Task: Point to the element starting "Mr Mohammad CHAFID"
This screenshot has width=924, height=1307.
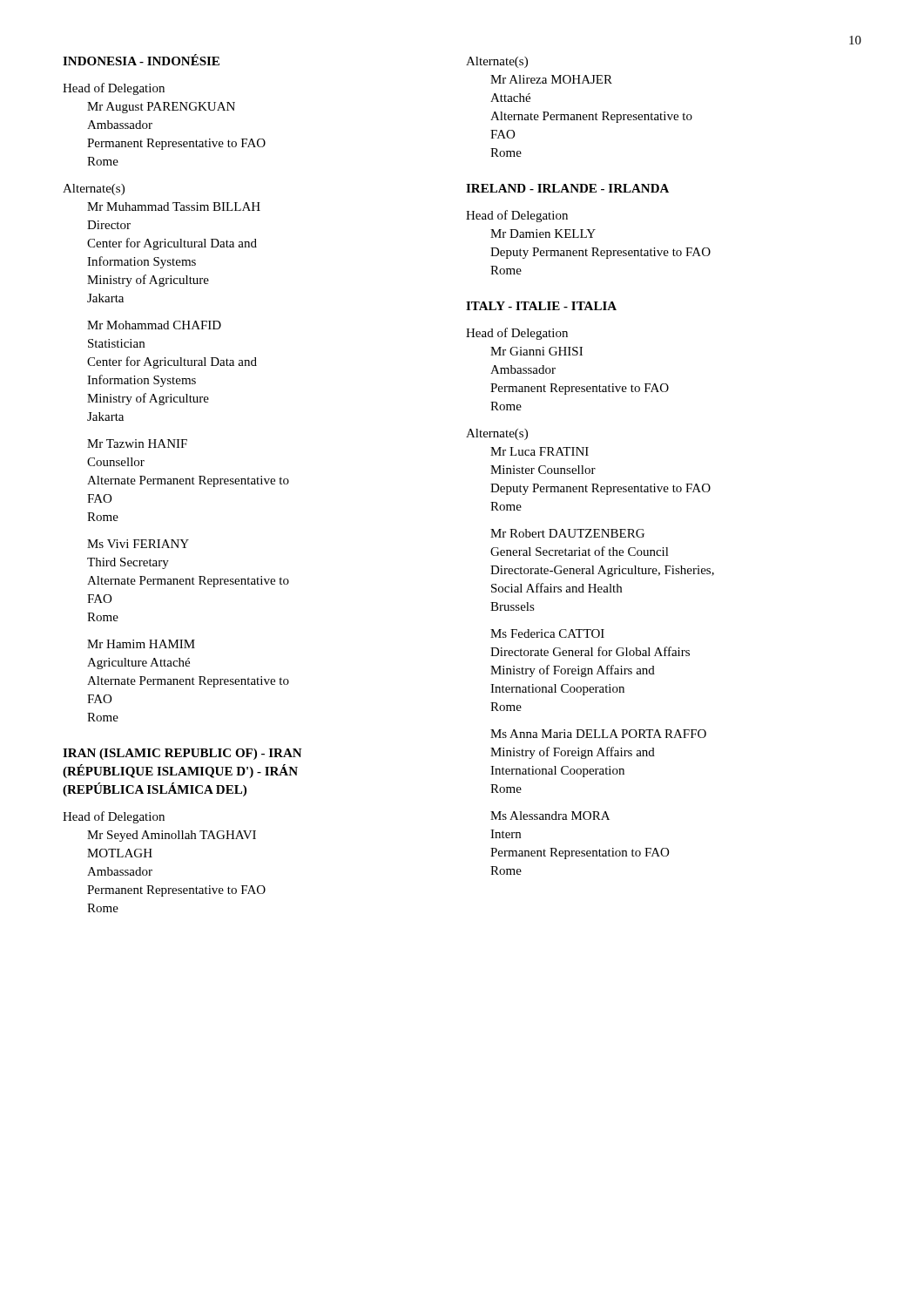Action: click(250, 371)
